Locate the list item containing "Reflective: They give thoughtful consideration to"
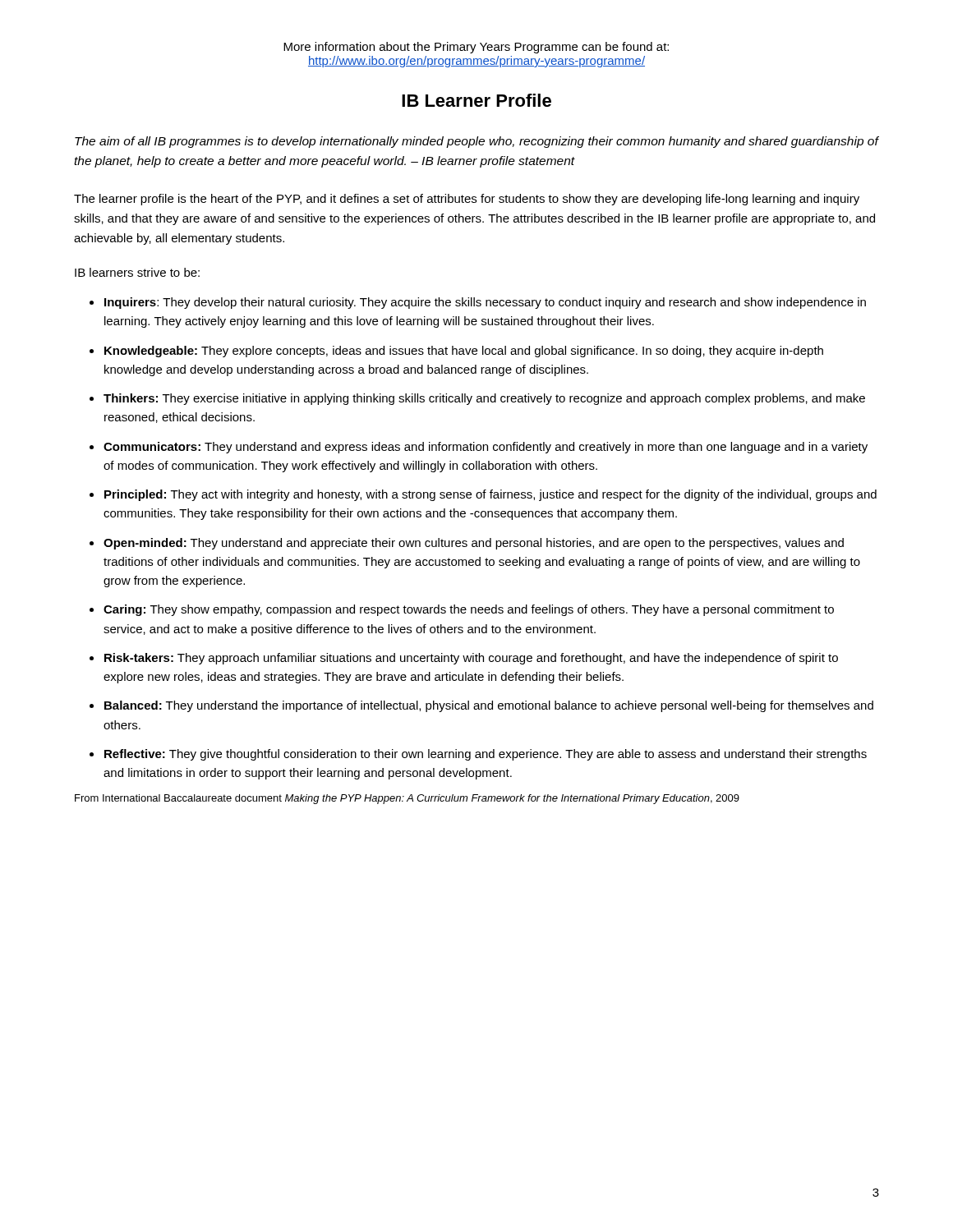 tap(485, 763)
